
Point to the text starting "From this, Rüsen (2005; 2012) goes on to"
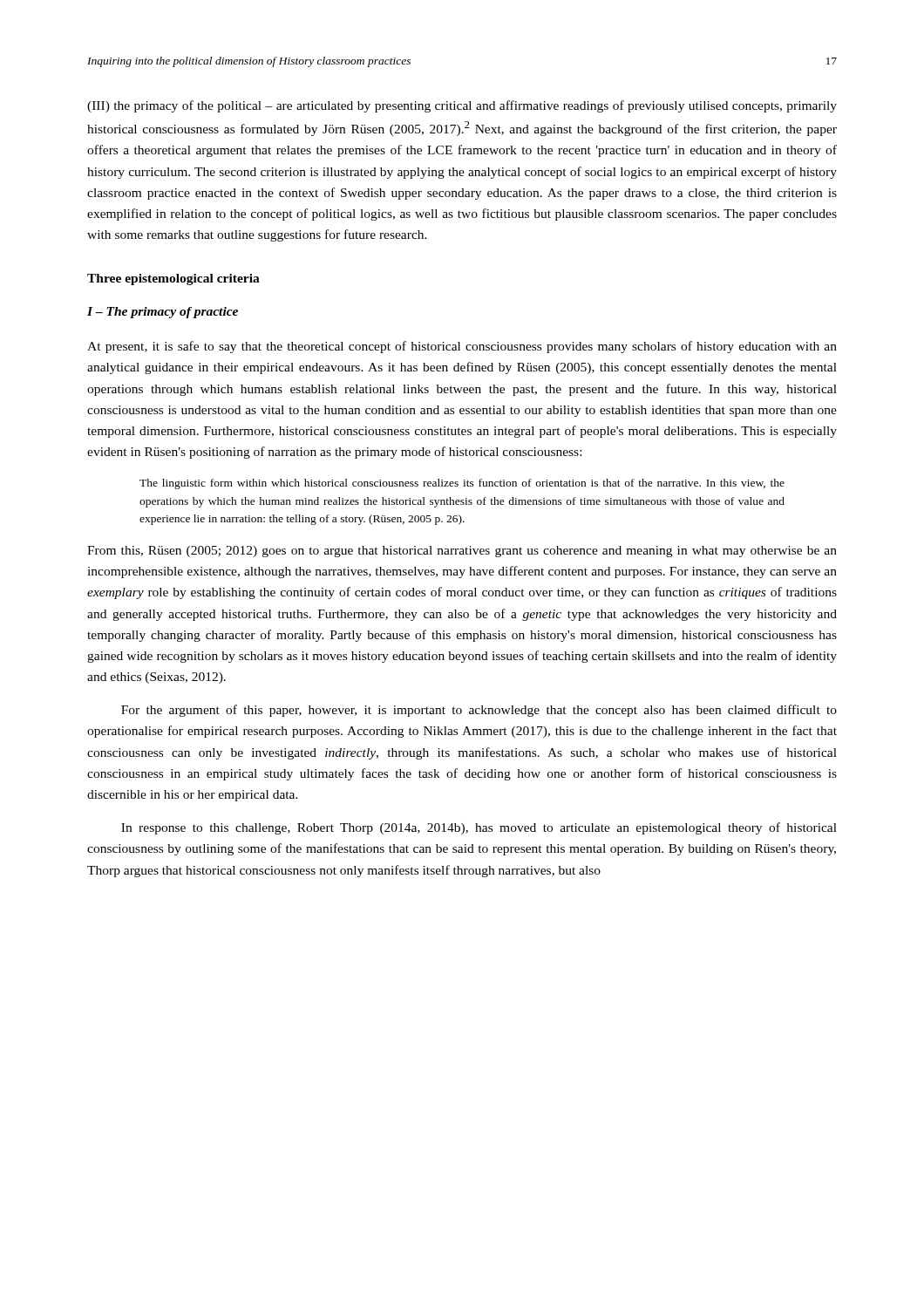click(462, 710)
